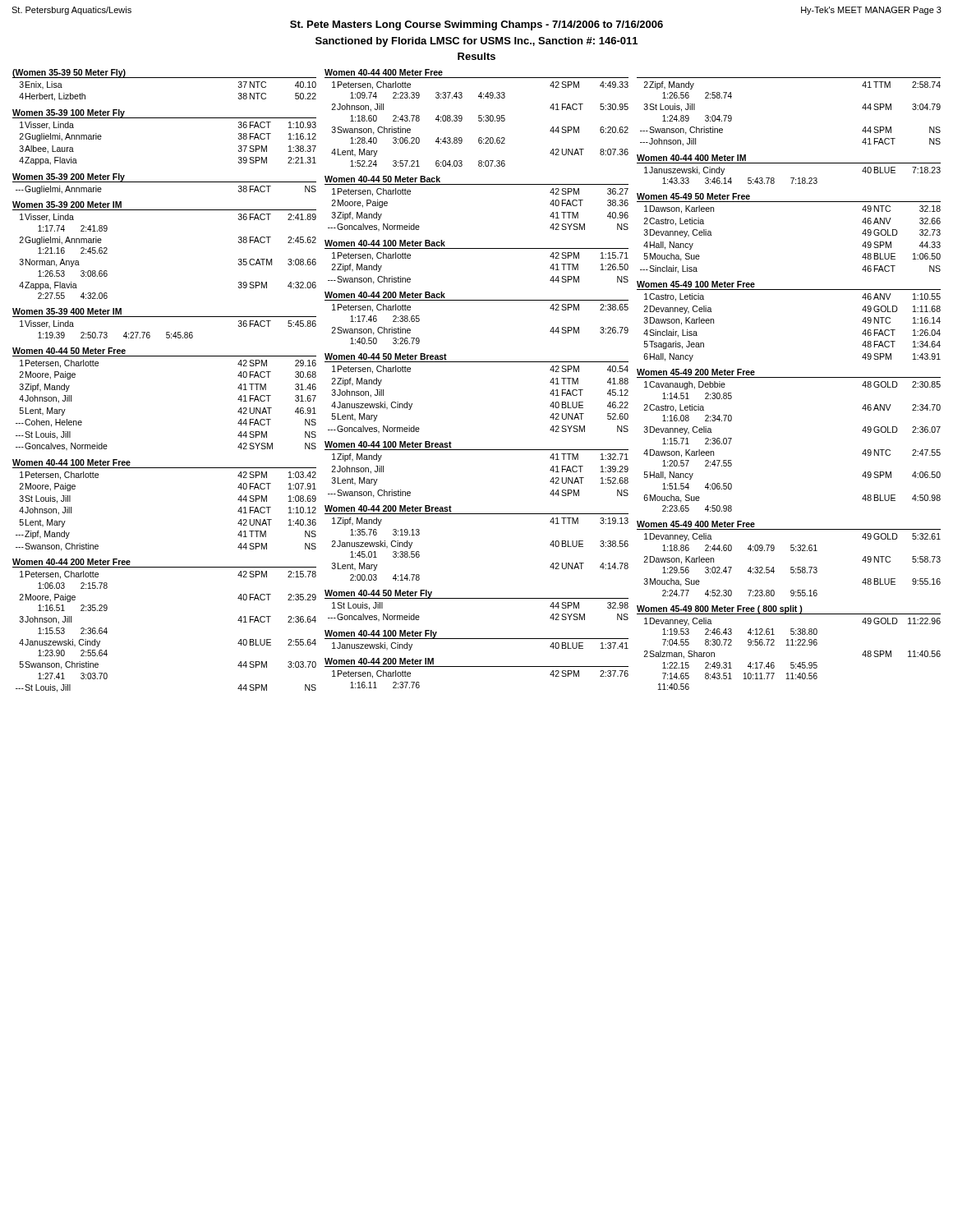Image resolution: width=953 pixels, height=1232 pixels.
Task: Point to the text starting "(Women 35-39 50 Meter"
Action: (x=164, y=85)
